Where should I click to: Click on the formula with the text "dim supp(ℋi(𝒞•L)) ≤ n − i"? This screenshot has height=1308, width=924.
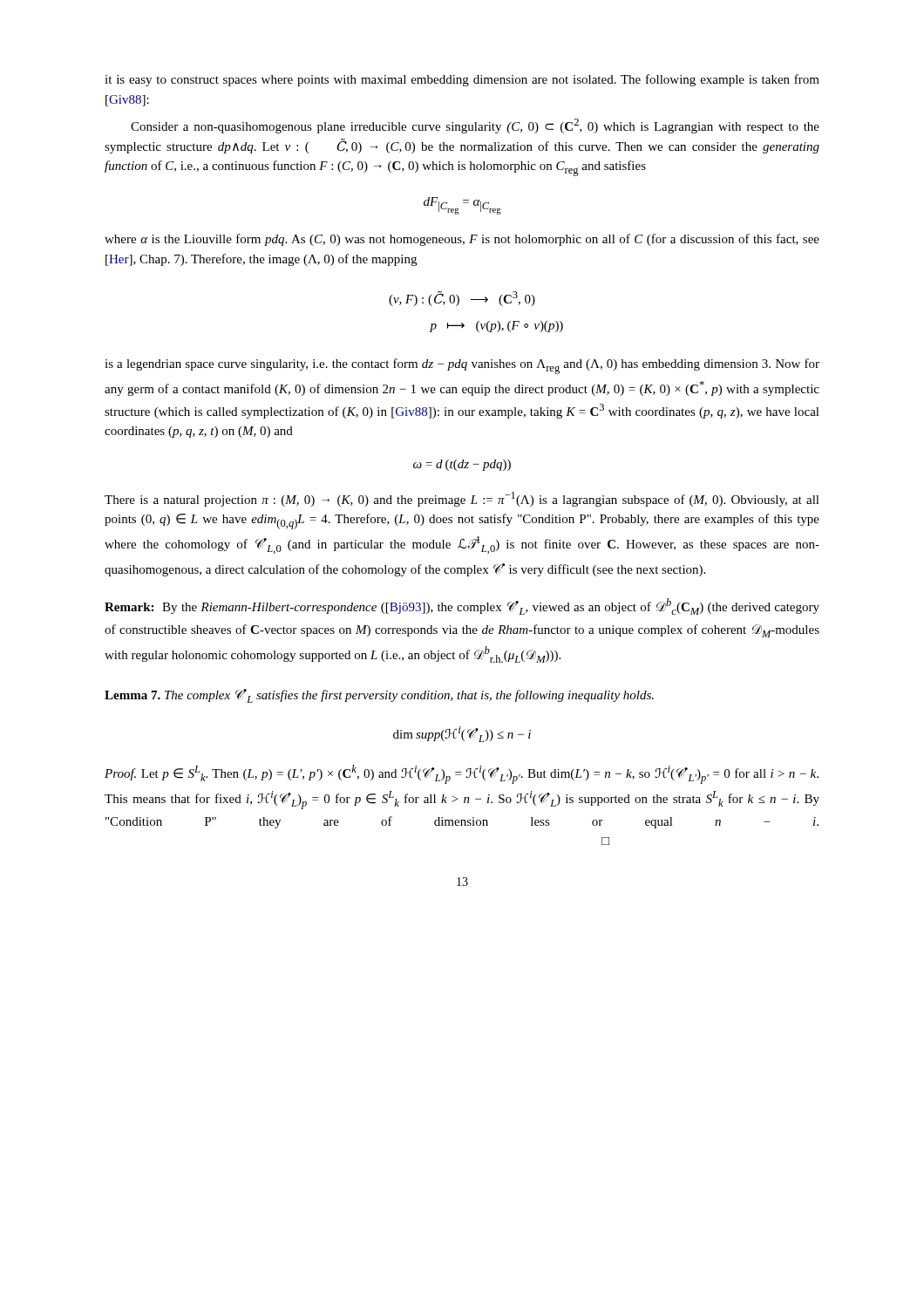coord(462,734)
